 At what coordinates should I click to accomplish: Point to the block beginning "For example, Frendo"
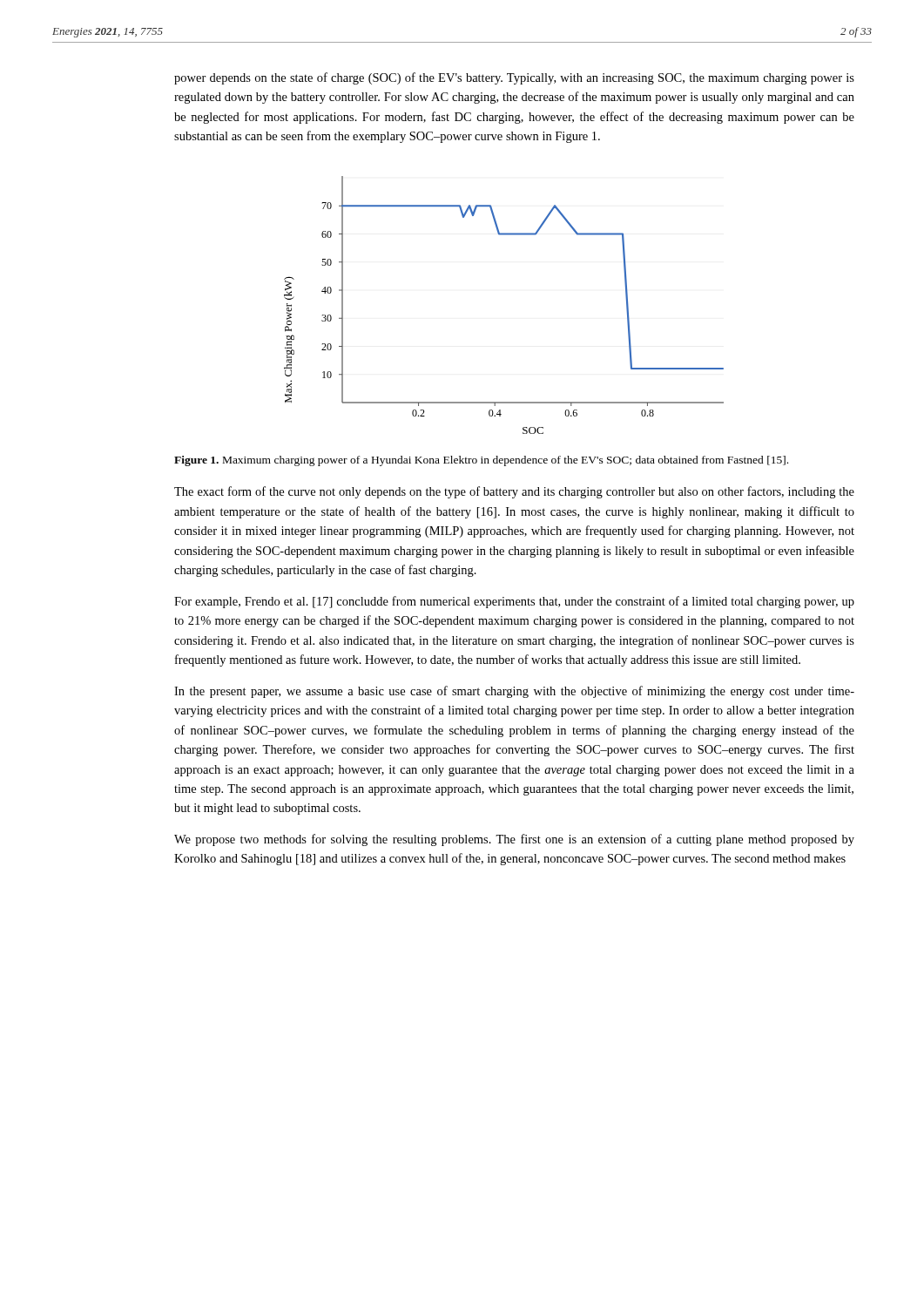(x=514, y=630)
